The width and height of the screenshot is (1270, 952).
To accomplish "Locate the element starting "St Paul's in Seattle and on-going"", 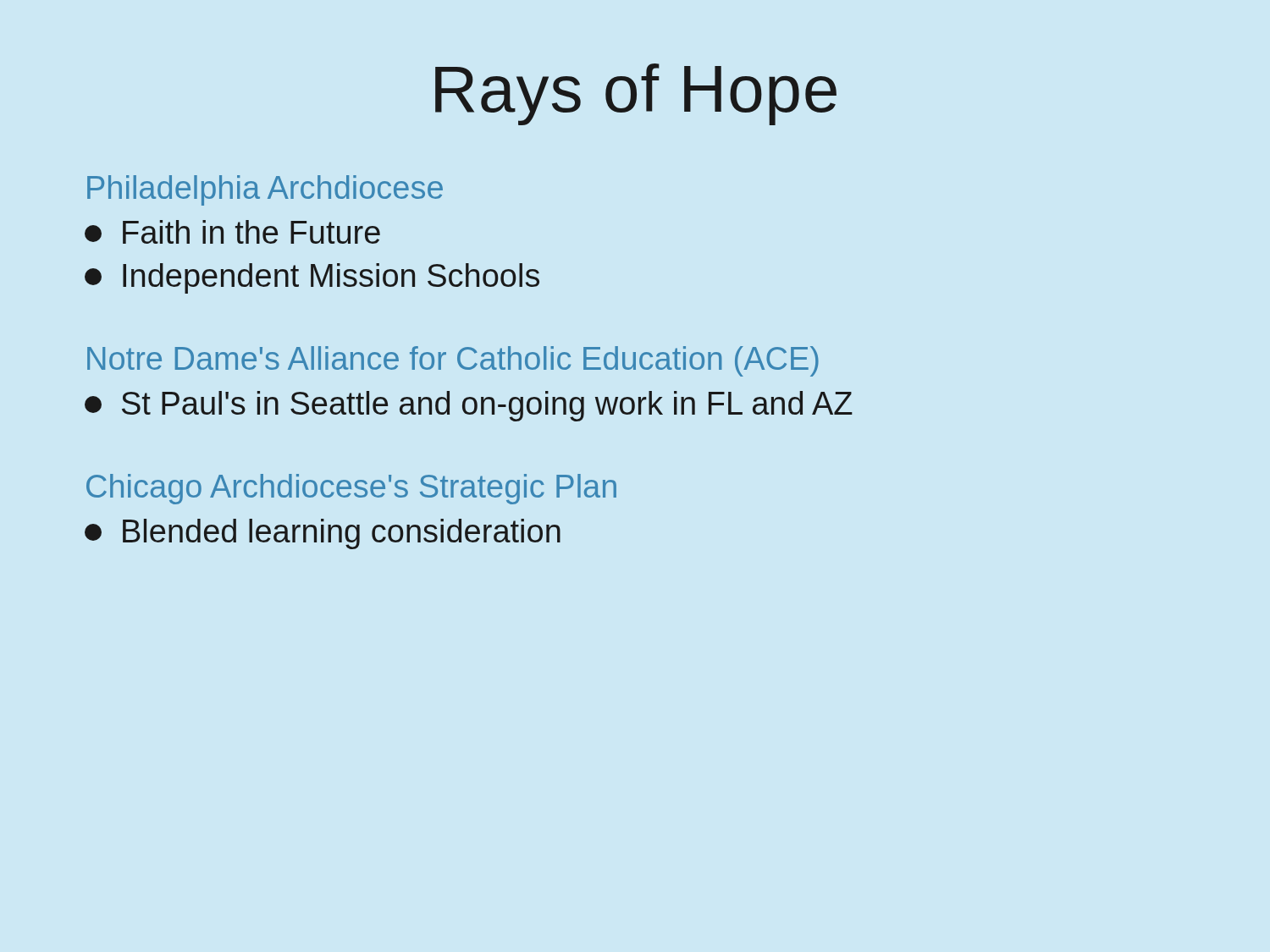I will click(x=469, y=404).
